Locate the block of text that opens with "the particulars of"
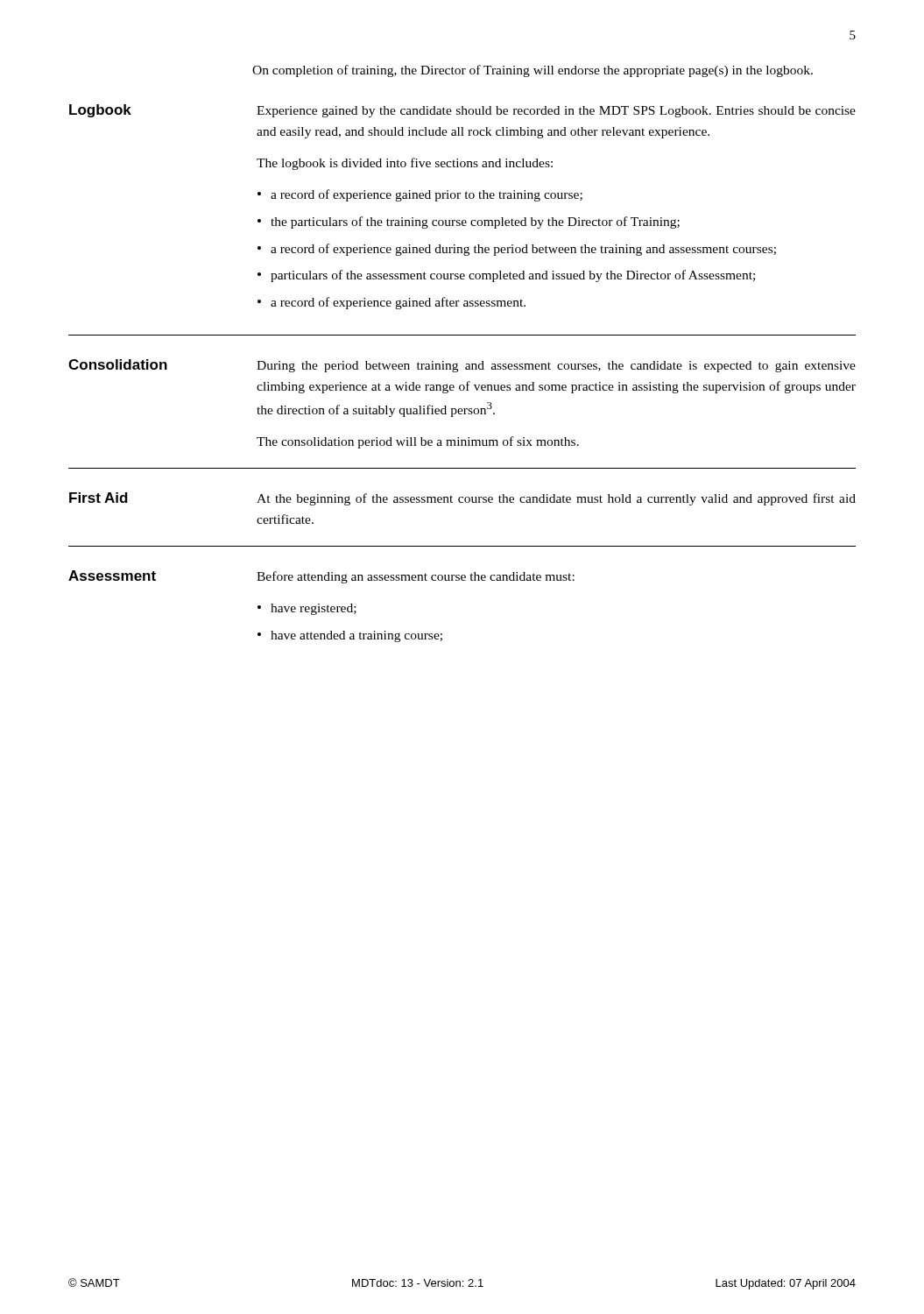Screen dimensions: 1314x924 (475, 221)
